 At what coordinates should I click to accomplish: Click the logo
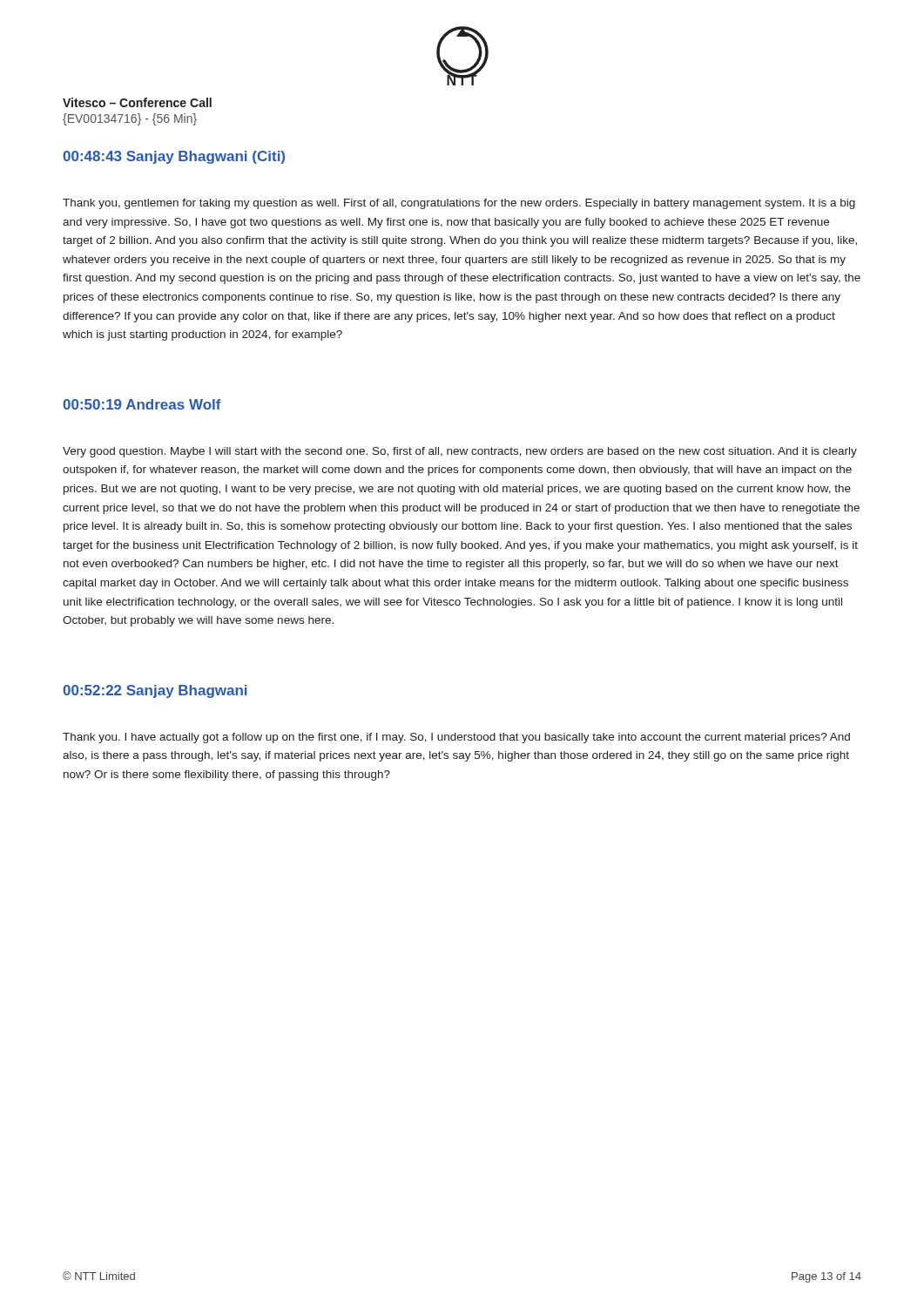click(x=462, y=58)
